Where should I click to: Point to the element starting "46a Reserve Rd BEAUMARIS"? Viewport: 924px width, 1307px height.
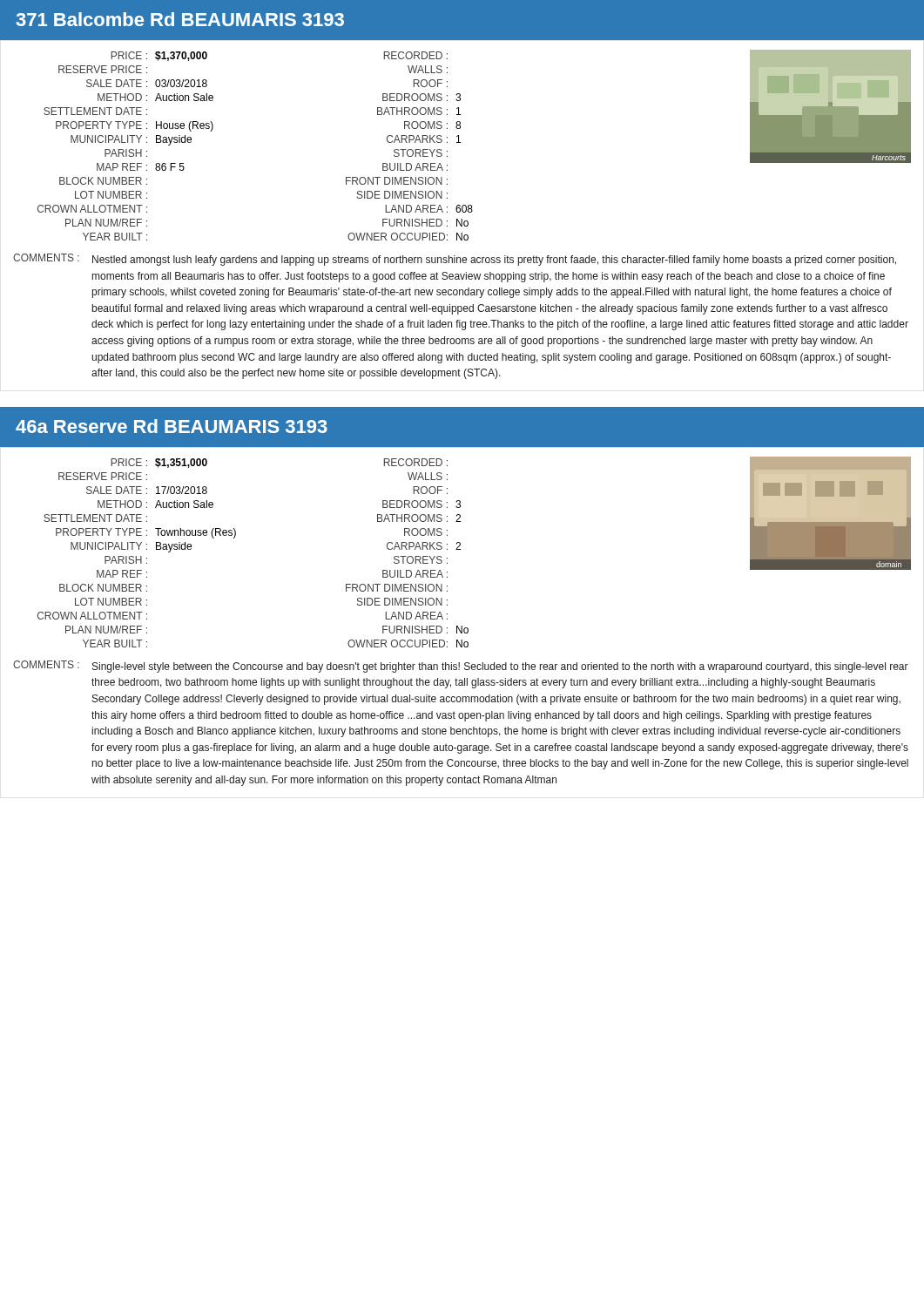(x=172, y=426)
